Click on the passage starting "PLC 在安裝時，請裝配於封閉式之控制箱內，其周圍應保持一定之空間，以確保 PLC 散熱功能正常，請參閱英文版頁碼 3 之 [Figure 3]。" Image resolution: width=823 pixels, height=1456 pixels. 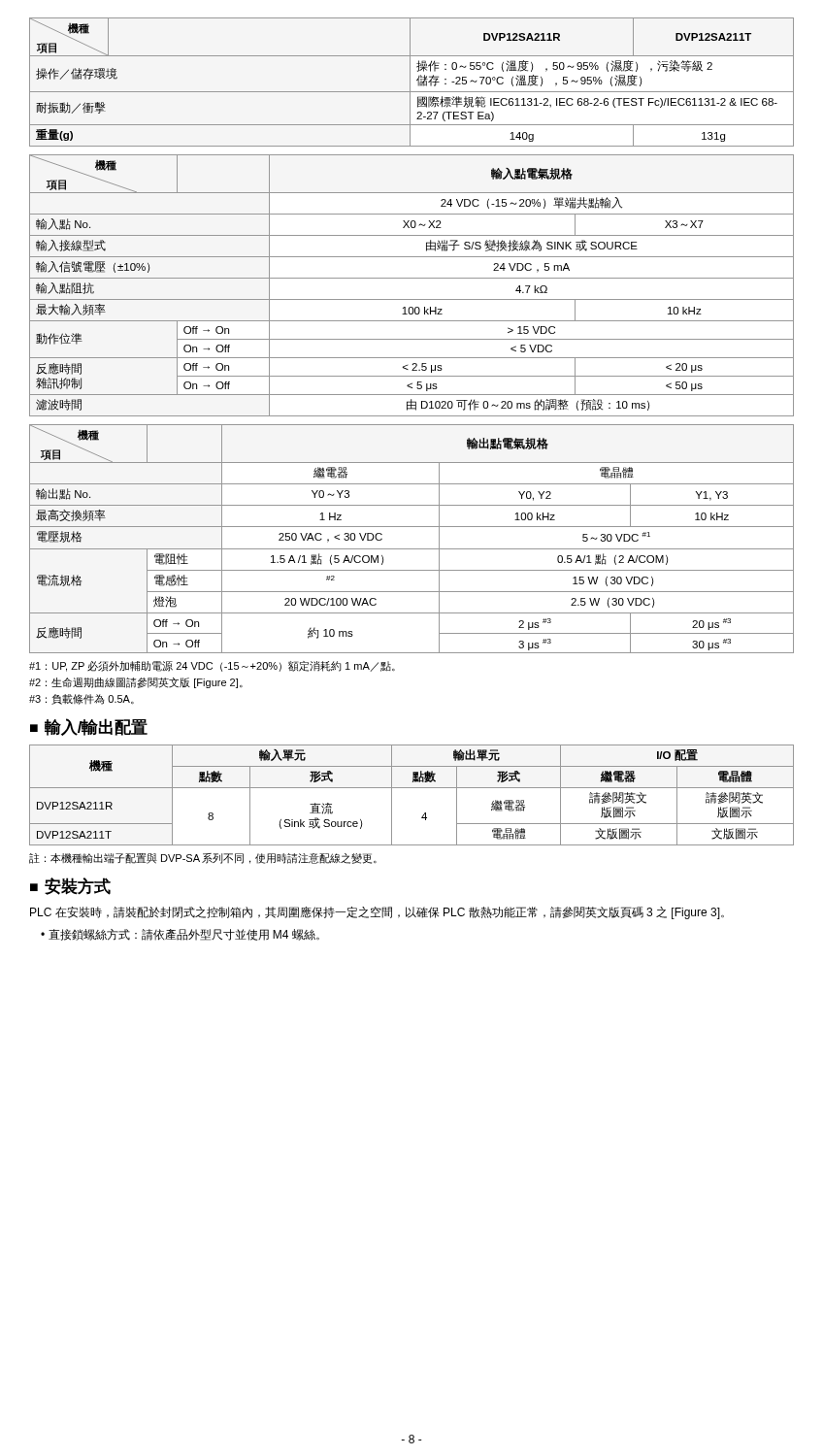coord(380,913)
